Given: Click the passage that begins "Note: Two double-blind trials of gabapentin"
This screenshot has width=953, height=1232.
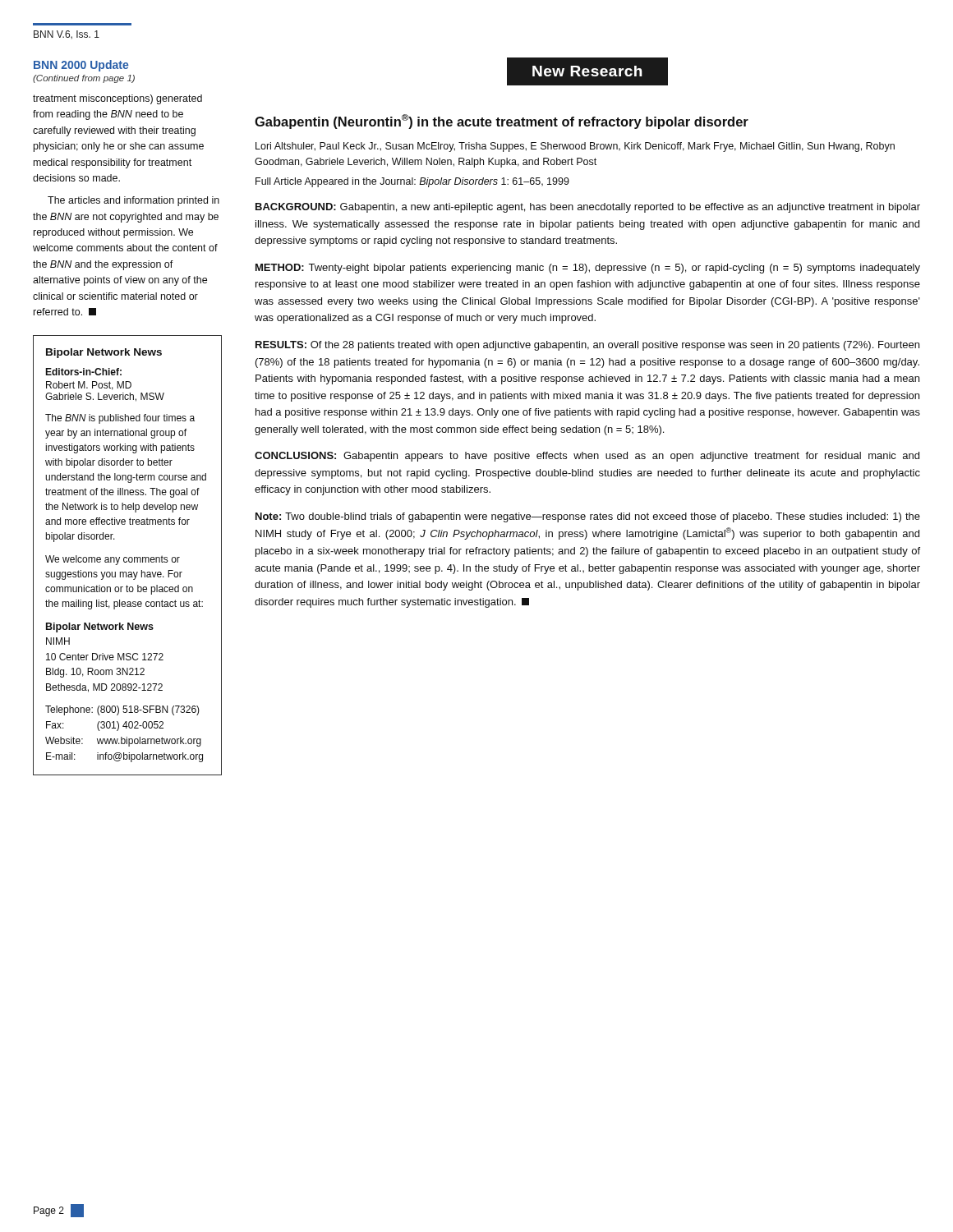Looking at the screenshot, I should coord(587,559).
